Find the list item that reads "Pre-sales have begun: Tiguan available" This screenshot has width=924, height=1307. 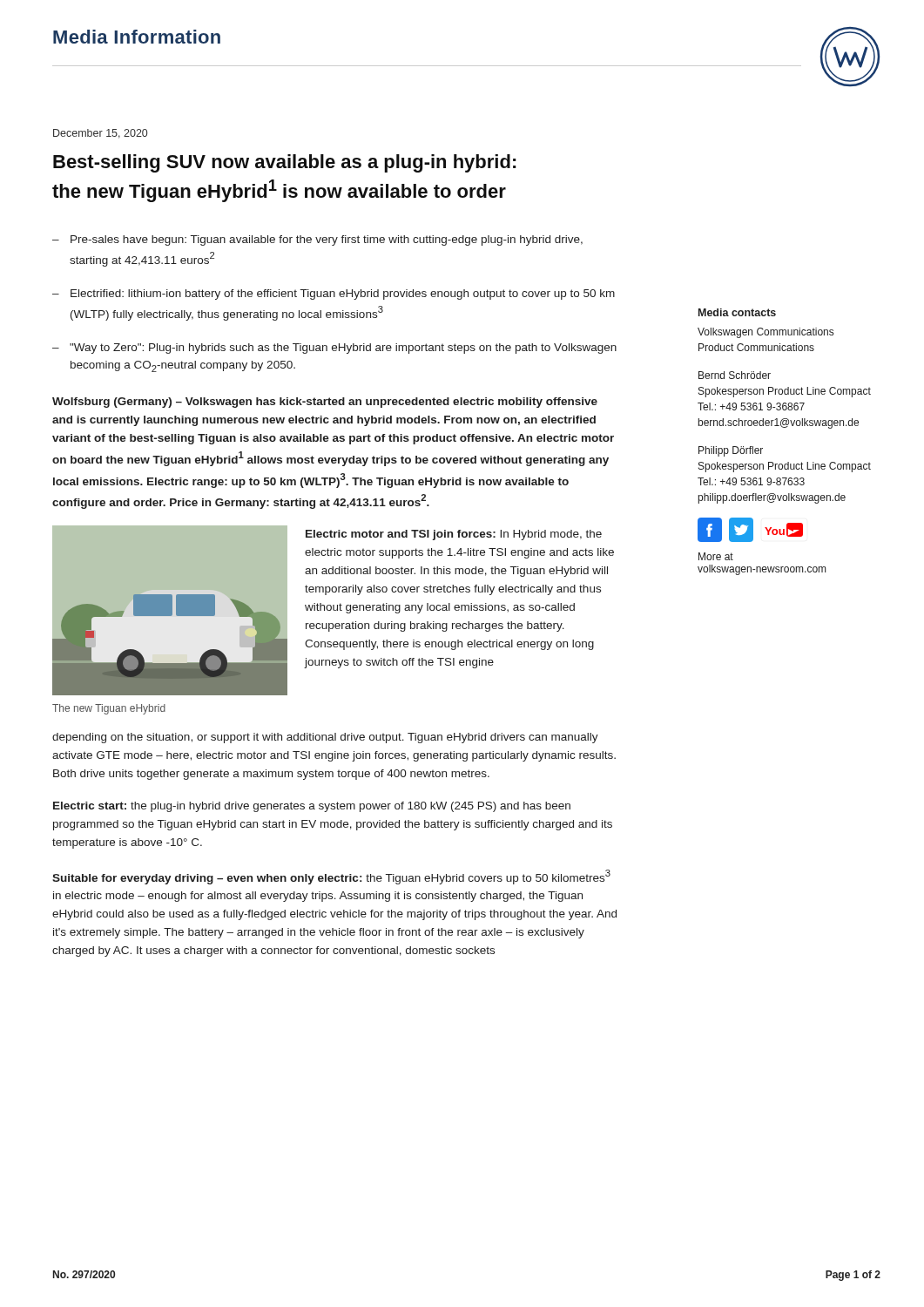tap(326, 249)
